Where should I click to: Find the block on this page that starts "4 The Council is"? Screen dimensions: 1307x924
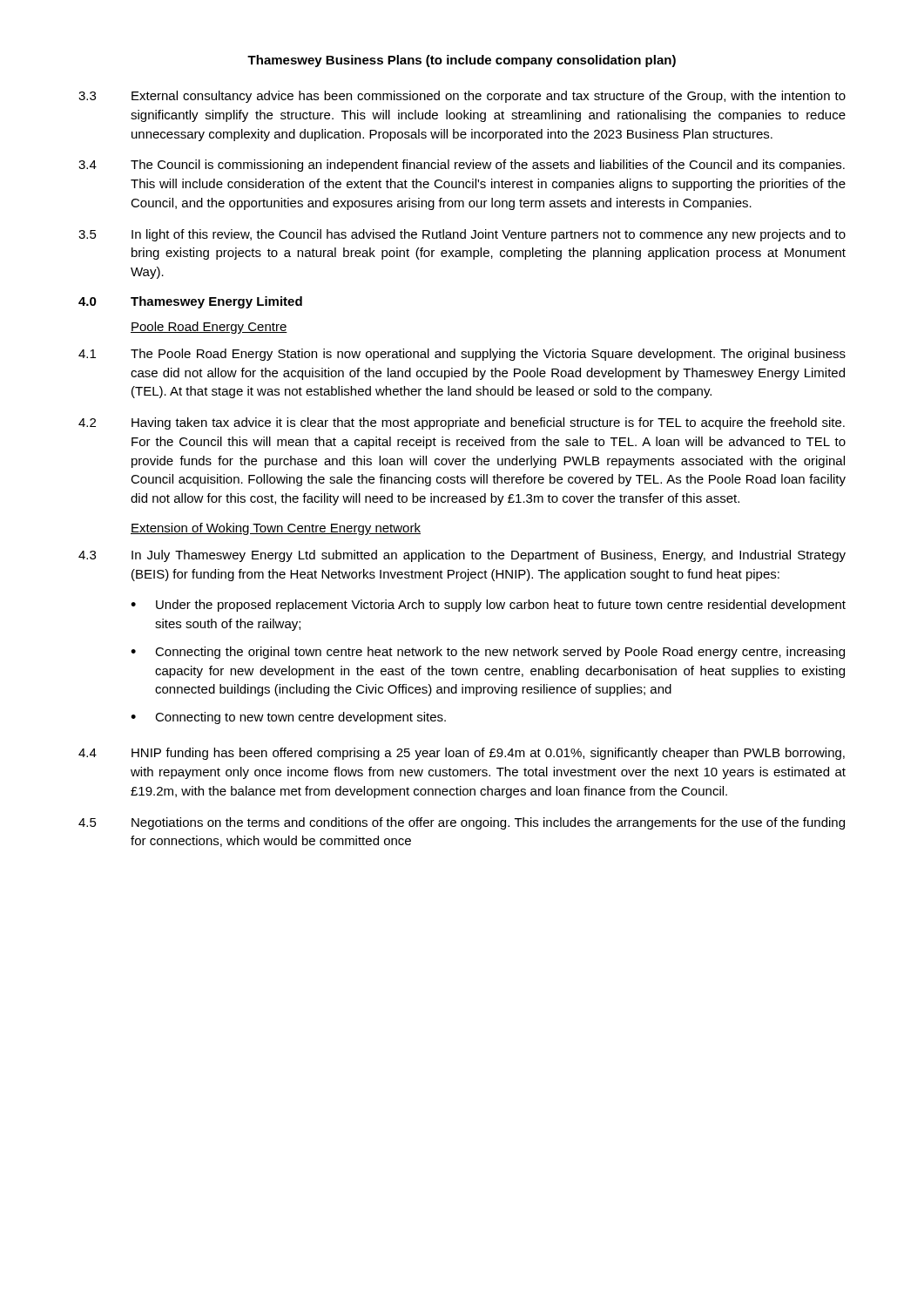point(462,184)
